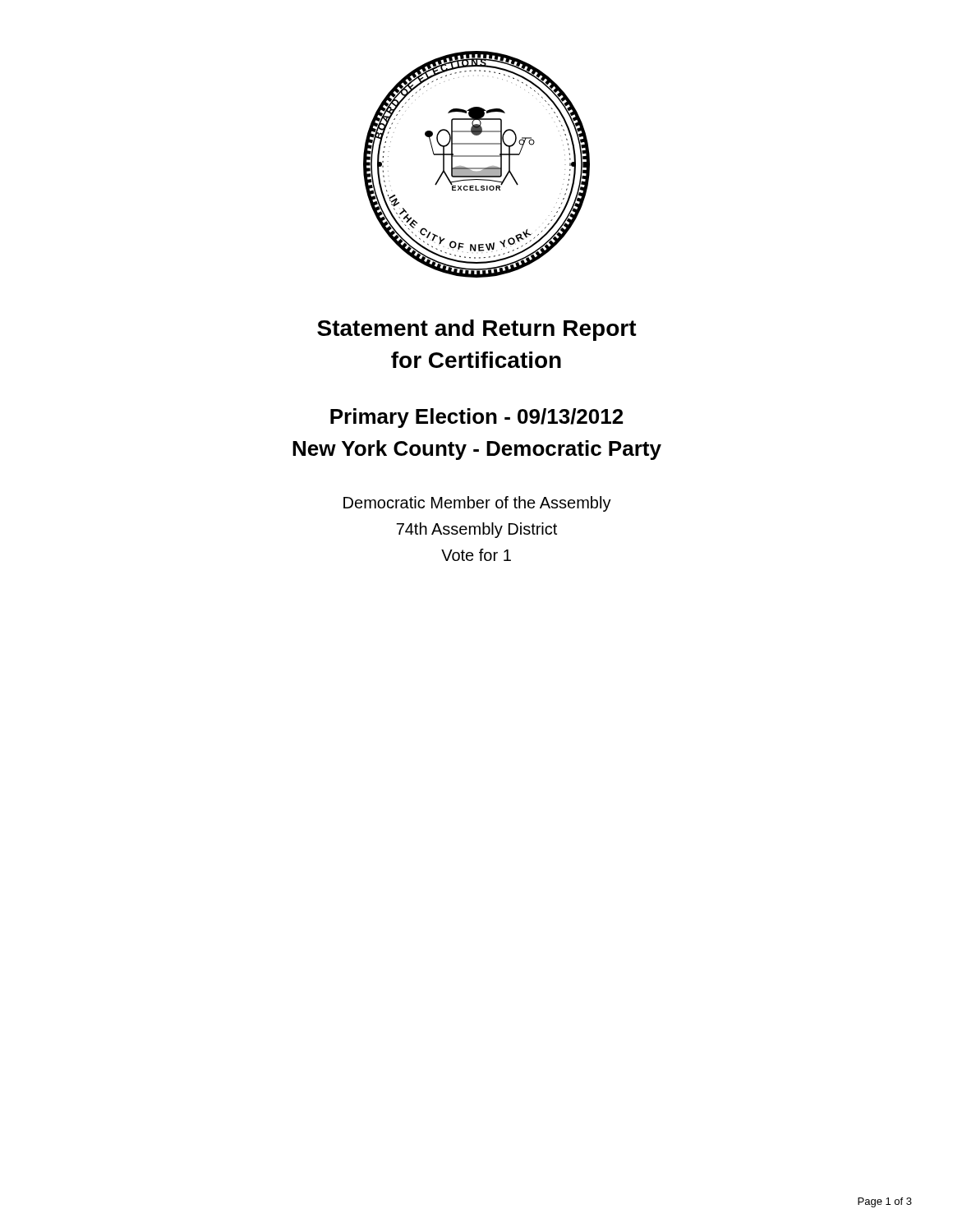Locate the section header that opens with "Primary Election - 09/13/2012New"

tap(476, 433)
